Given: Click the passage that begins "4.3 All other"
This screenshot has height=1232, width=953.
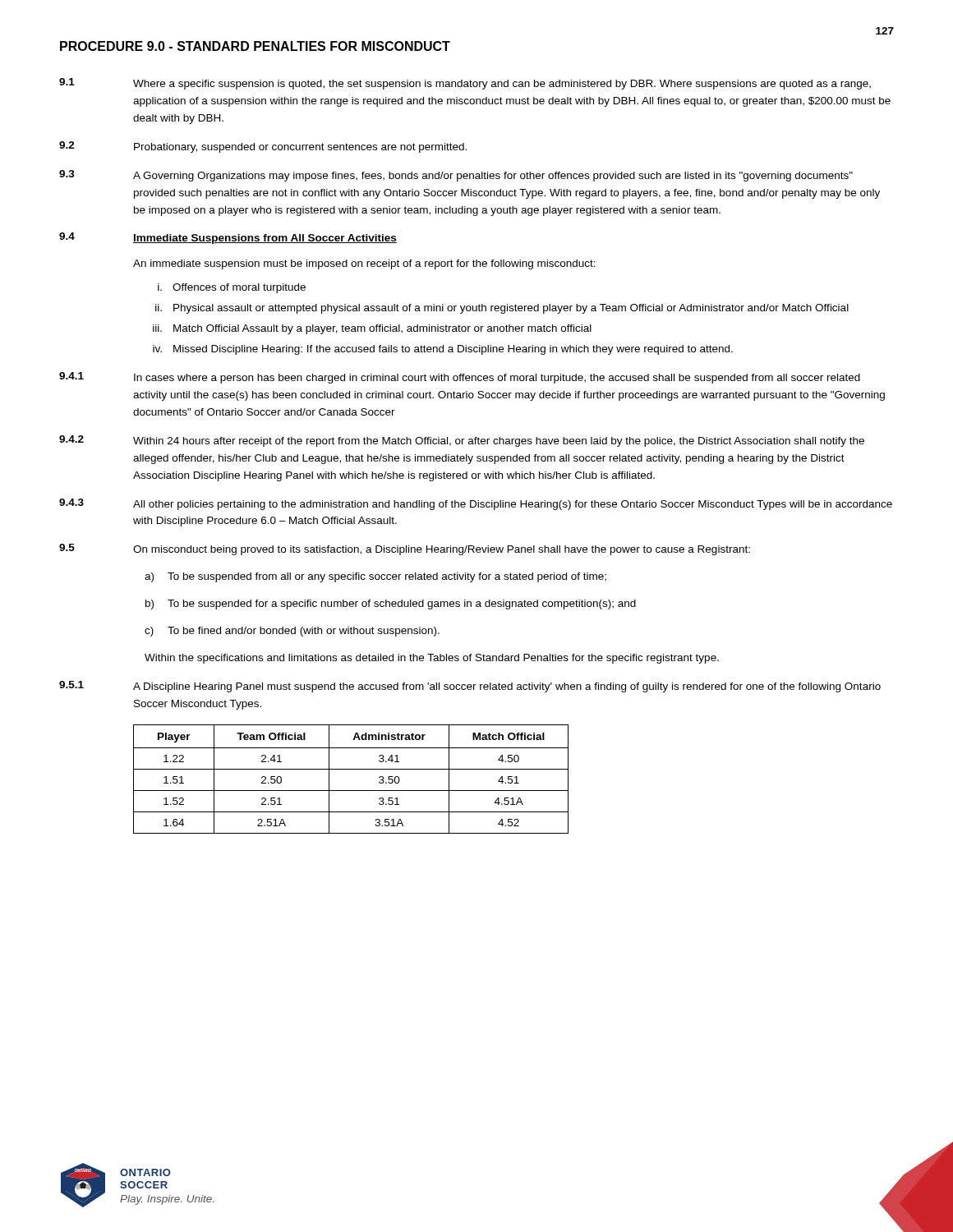Looking at the screenshot, I should click(476, 513).
